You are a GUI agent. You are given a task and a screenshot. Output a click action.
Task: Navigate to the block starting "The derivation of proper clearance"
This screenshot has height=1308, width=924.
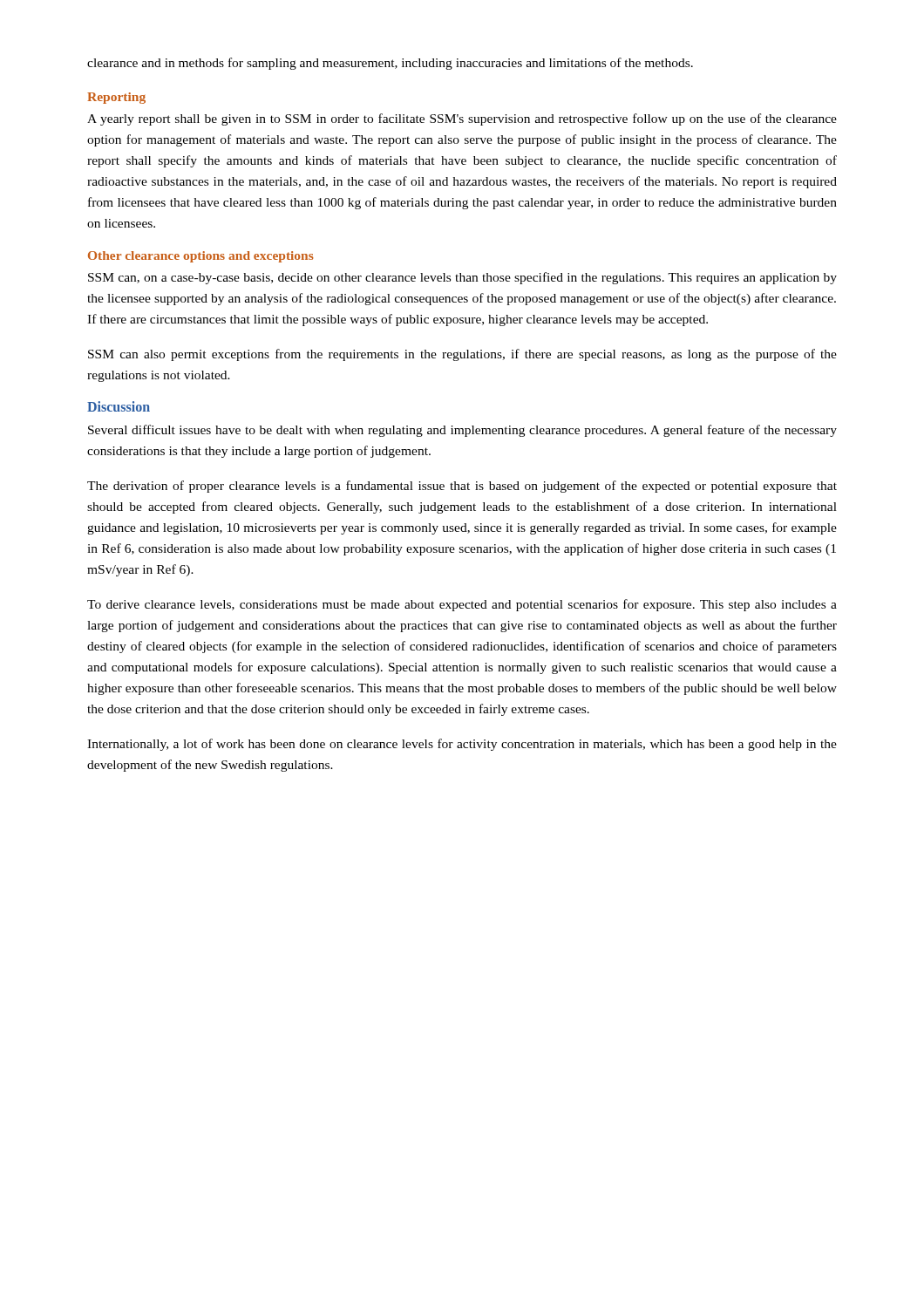coord(462,527)
